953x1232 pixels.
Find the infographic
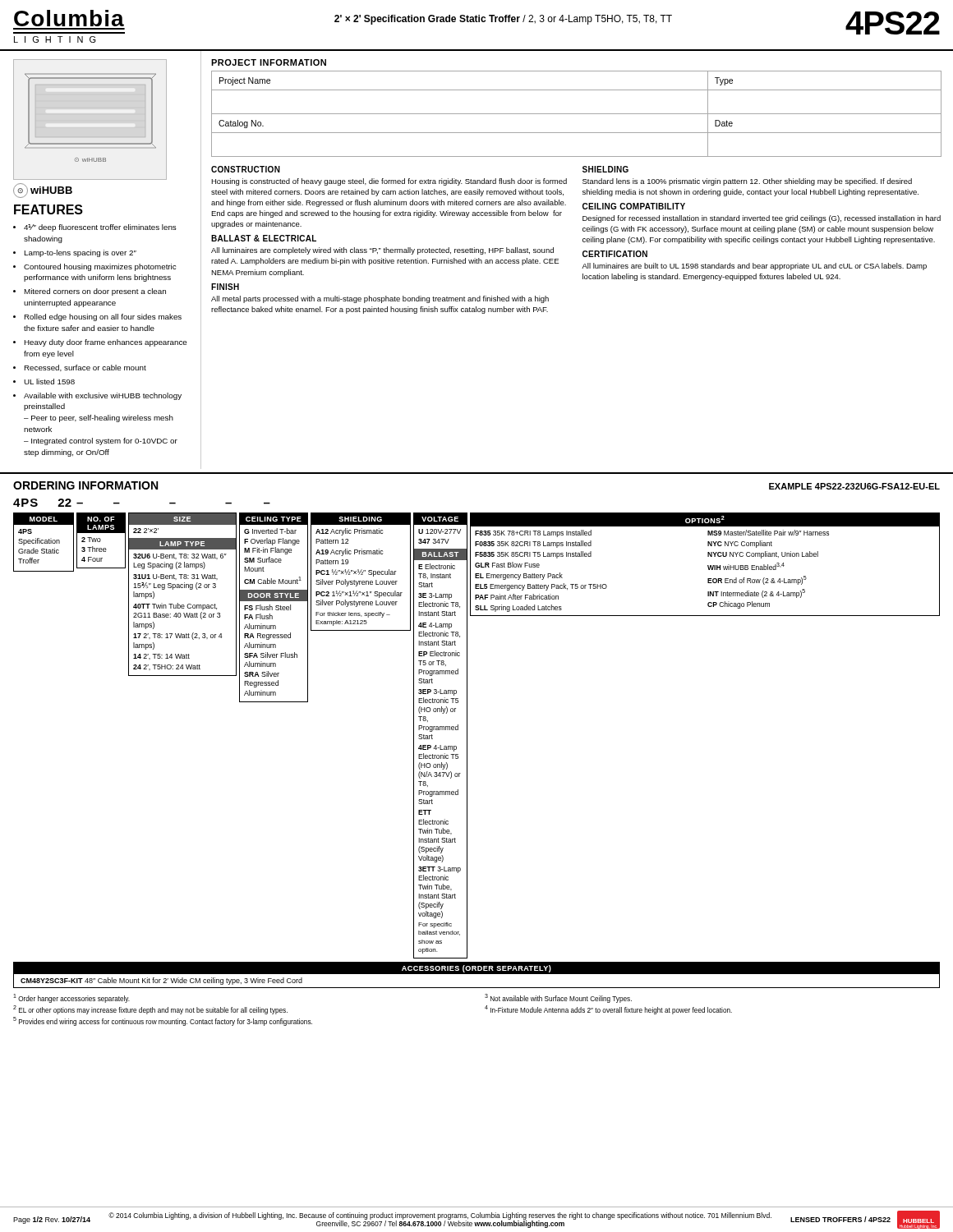pos(476,750)
